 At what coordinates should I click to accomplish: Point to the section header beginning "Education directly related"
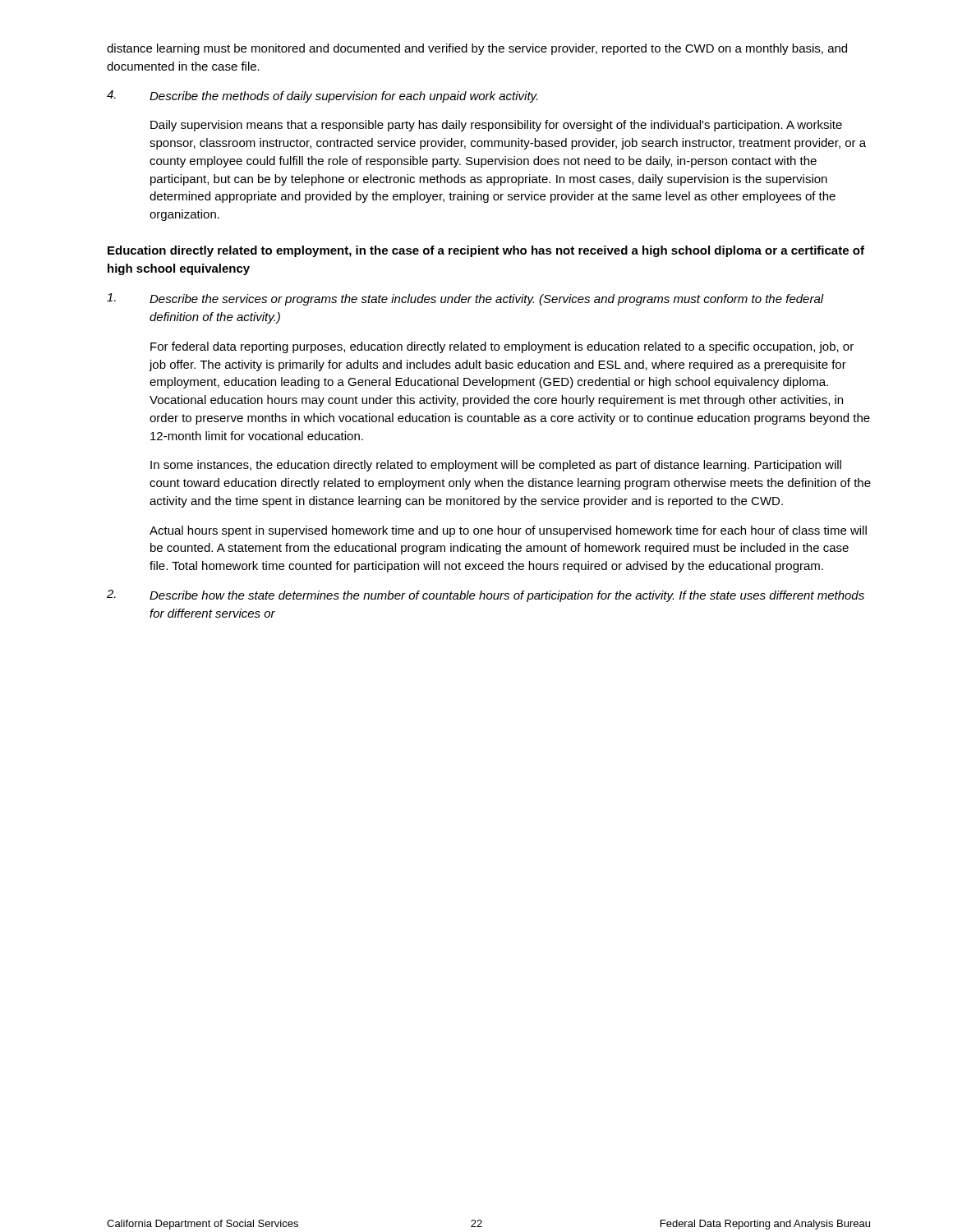pyautogui.click(x=486, y=259)
